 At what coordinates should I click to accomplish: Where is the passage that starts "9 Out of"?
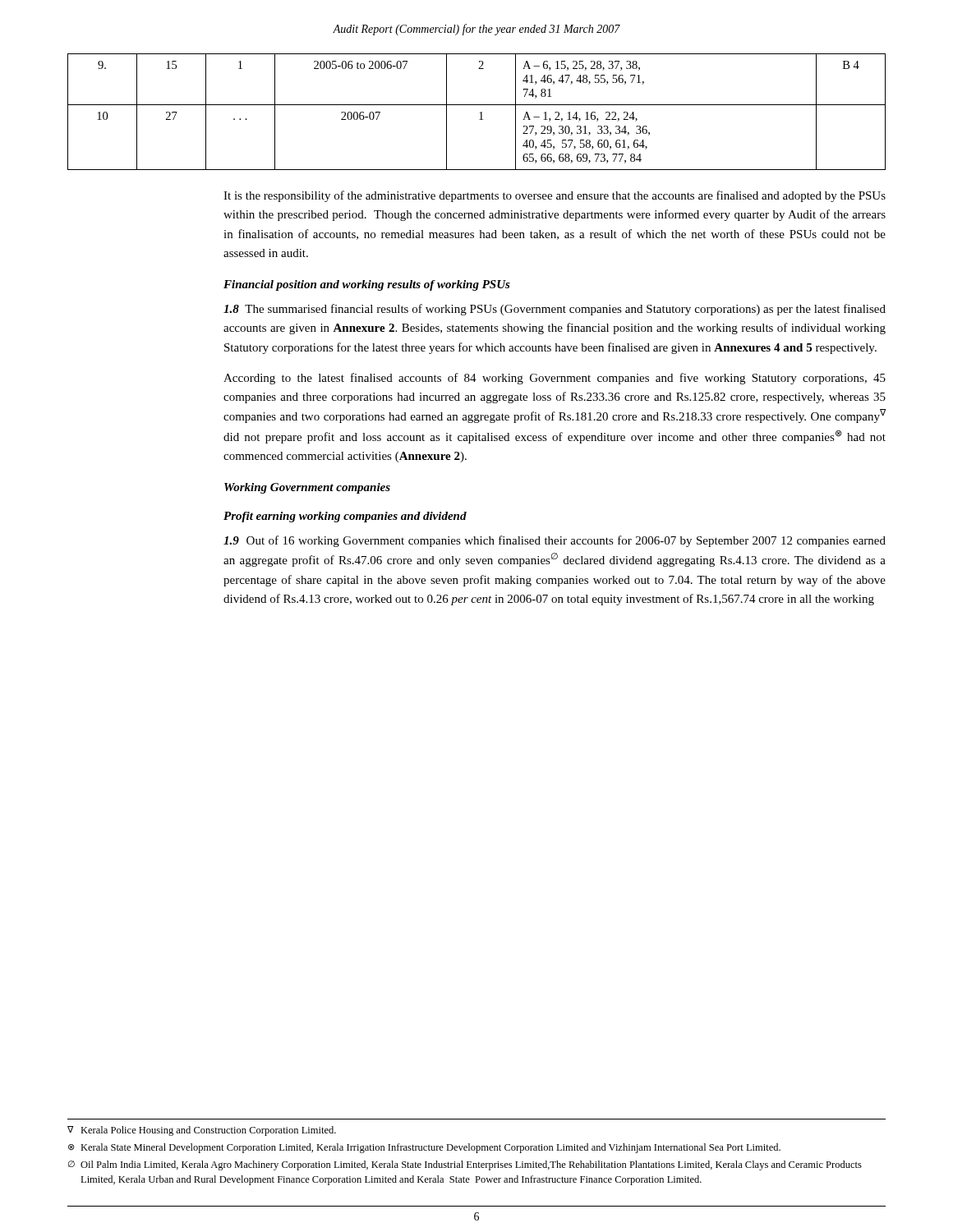pyautogui.click(x=555, y=569)
